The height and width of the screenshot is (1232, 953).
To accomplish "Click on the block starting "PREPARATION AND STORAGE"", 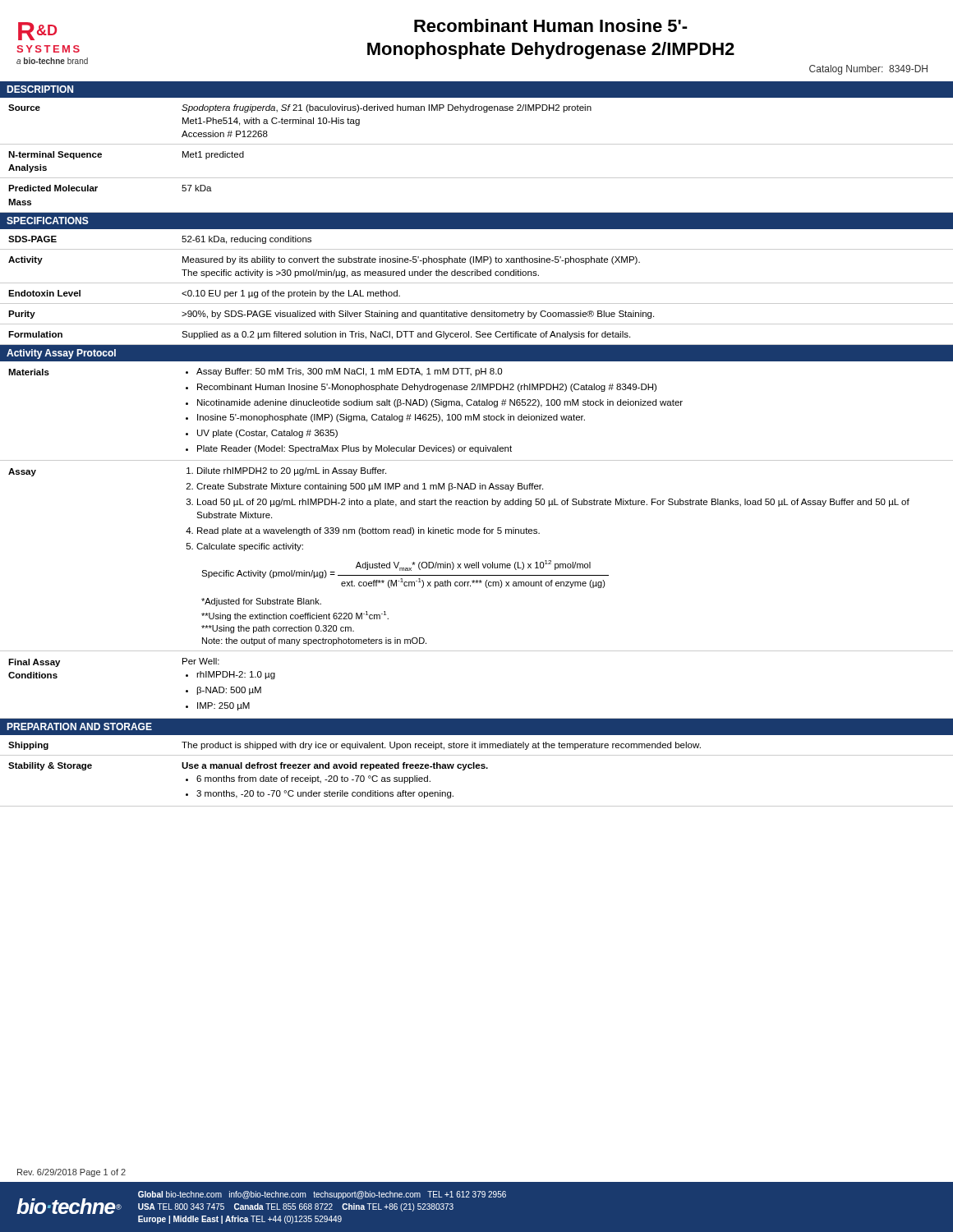I will tap(79, 726).
